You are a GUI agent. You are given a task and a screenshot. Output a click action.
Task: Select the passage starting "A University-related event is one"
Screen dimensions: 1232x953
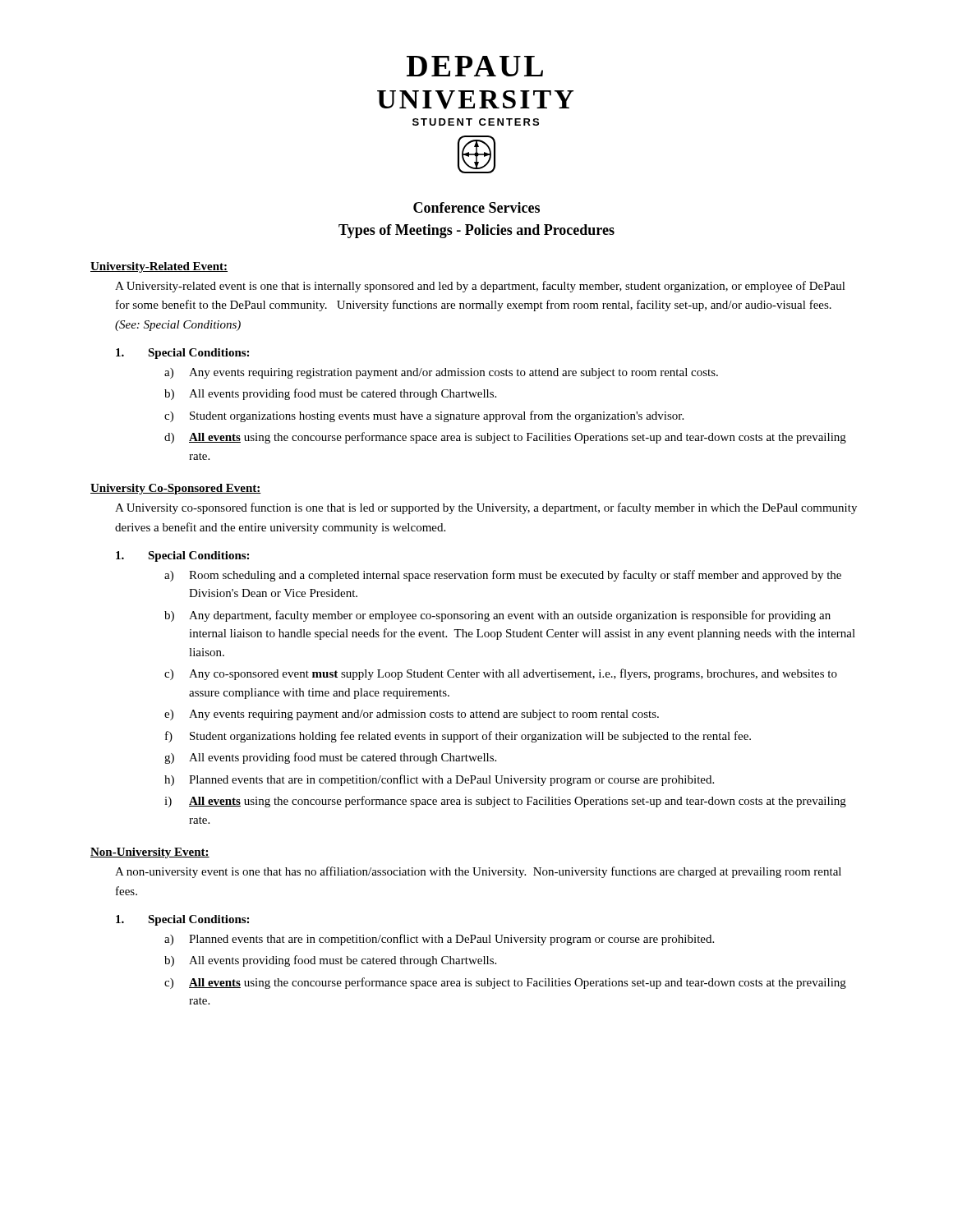[480, 305]
